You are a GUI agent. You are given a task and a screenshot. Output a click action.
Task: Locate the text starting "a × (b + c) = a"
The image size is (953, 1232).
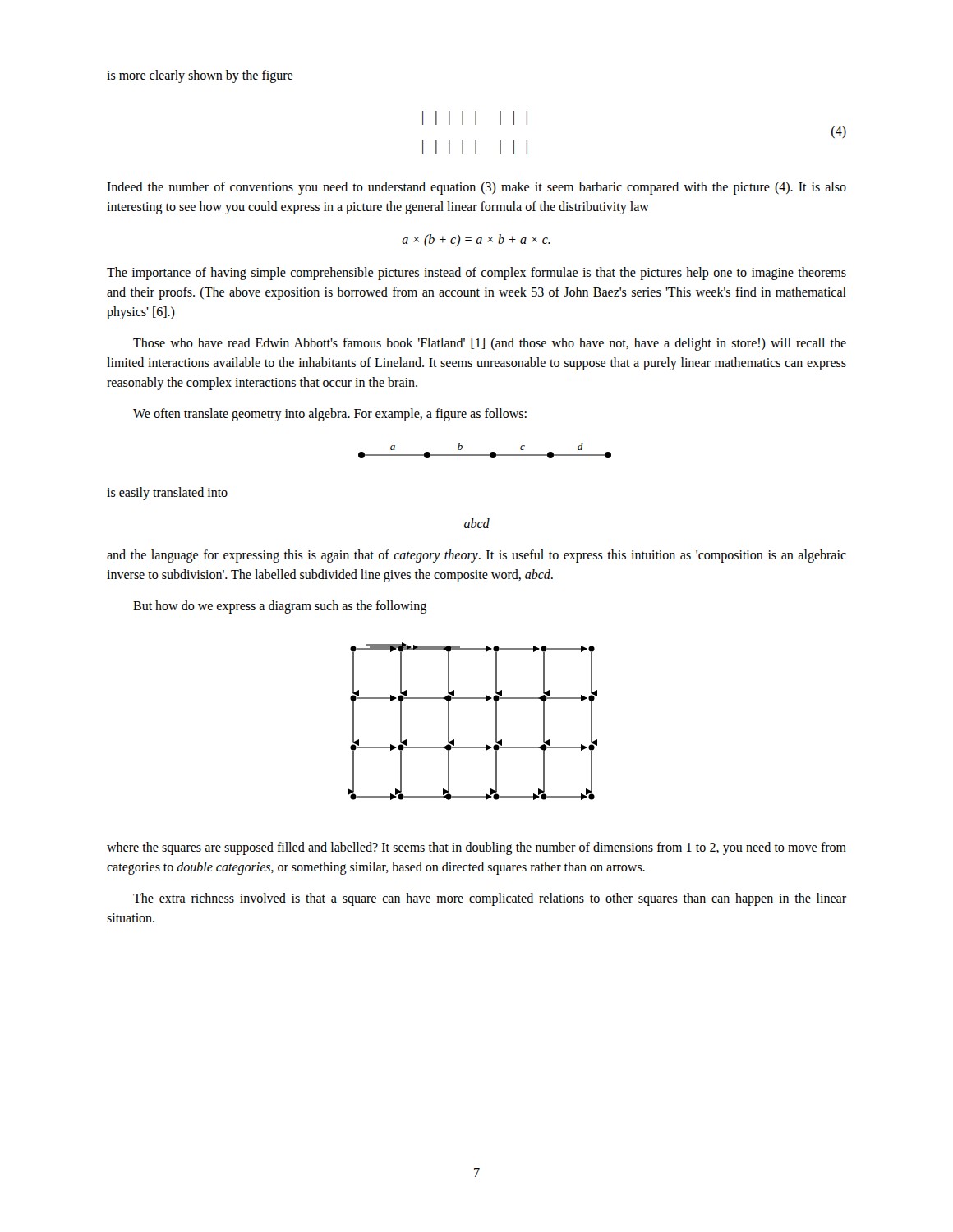[x=476, y=240]
